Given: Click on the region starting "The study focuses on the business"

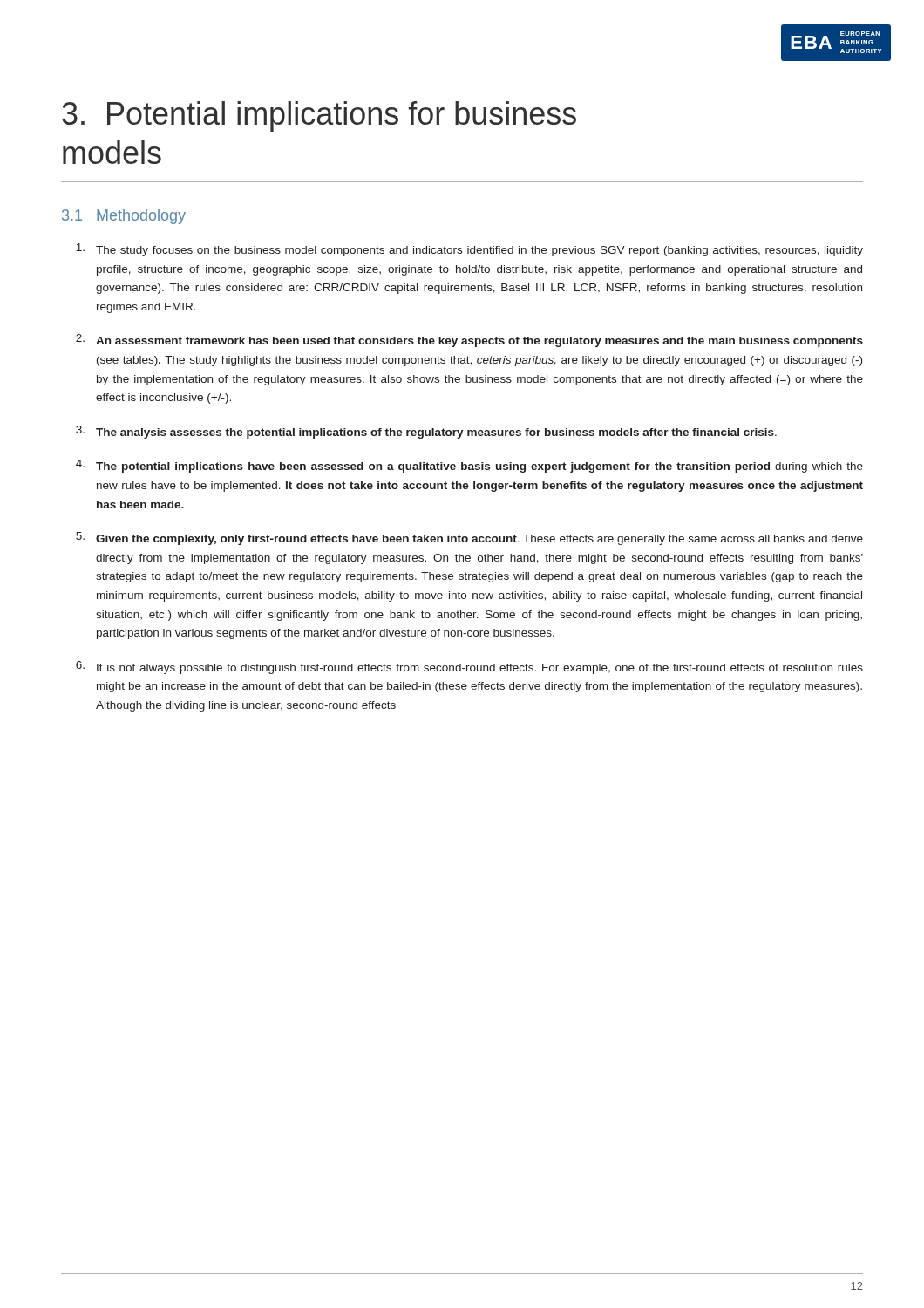Looking at the screenshot, I should click(x=462, y=278).
